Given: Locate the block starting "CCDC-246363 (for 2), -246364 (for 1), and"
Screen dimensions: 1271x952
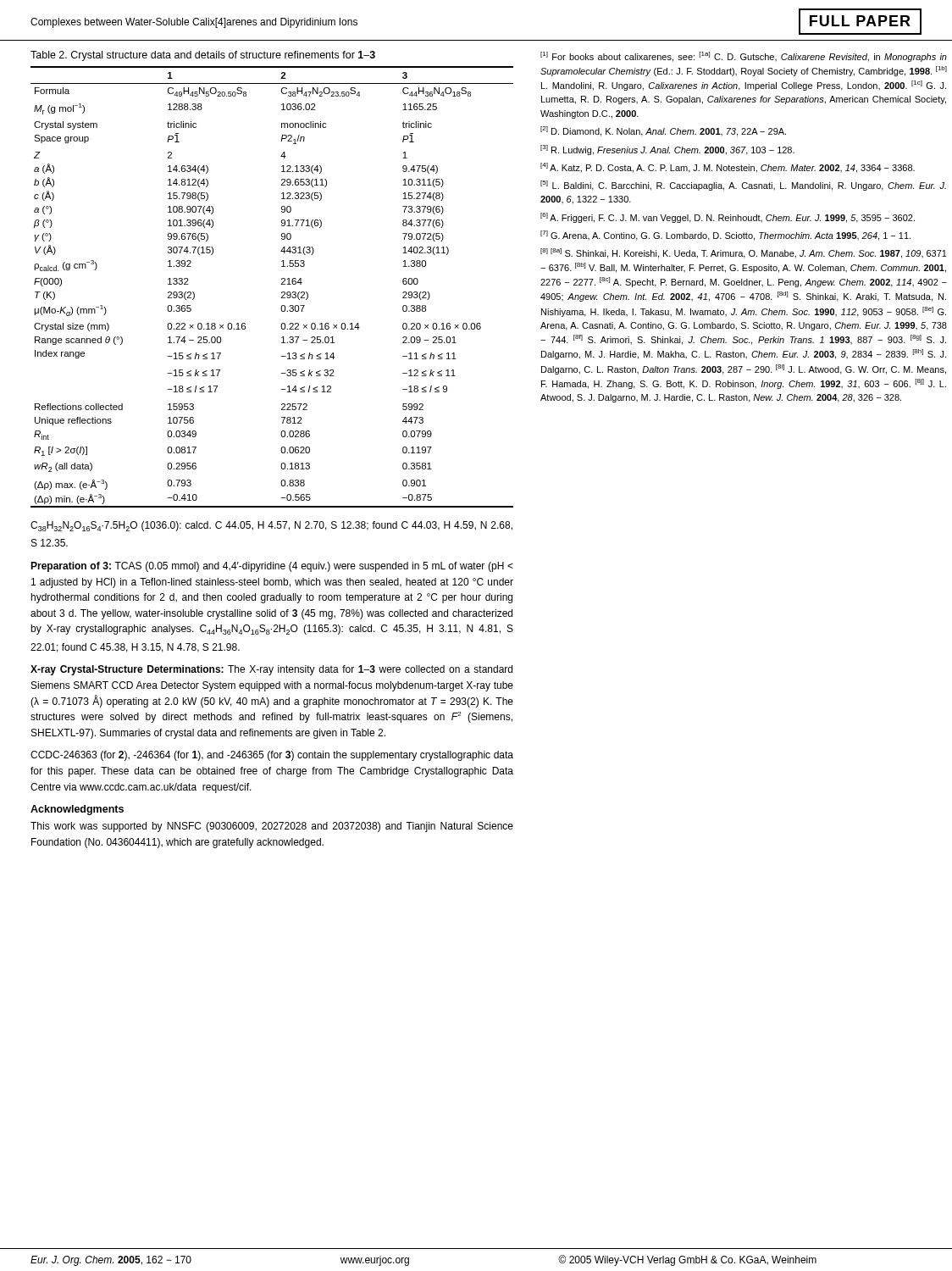Looking at the screenshot, I should click(272, 771).
